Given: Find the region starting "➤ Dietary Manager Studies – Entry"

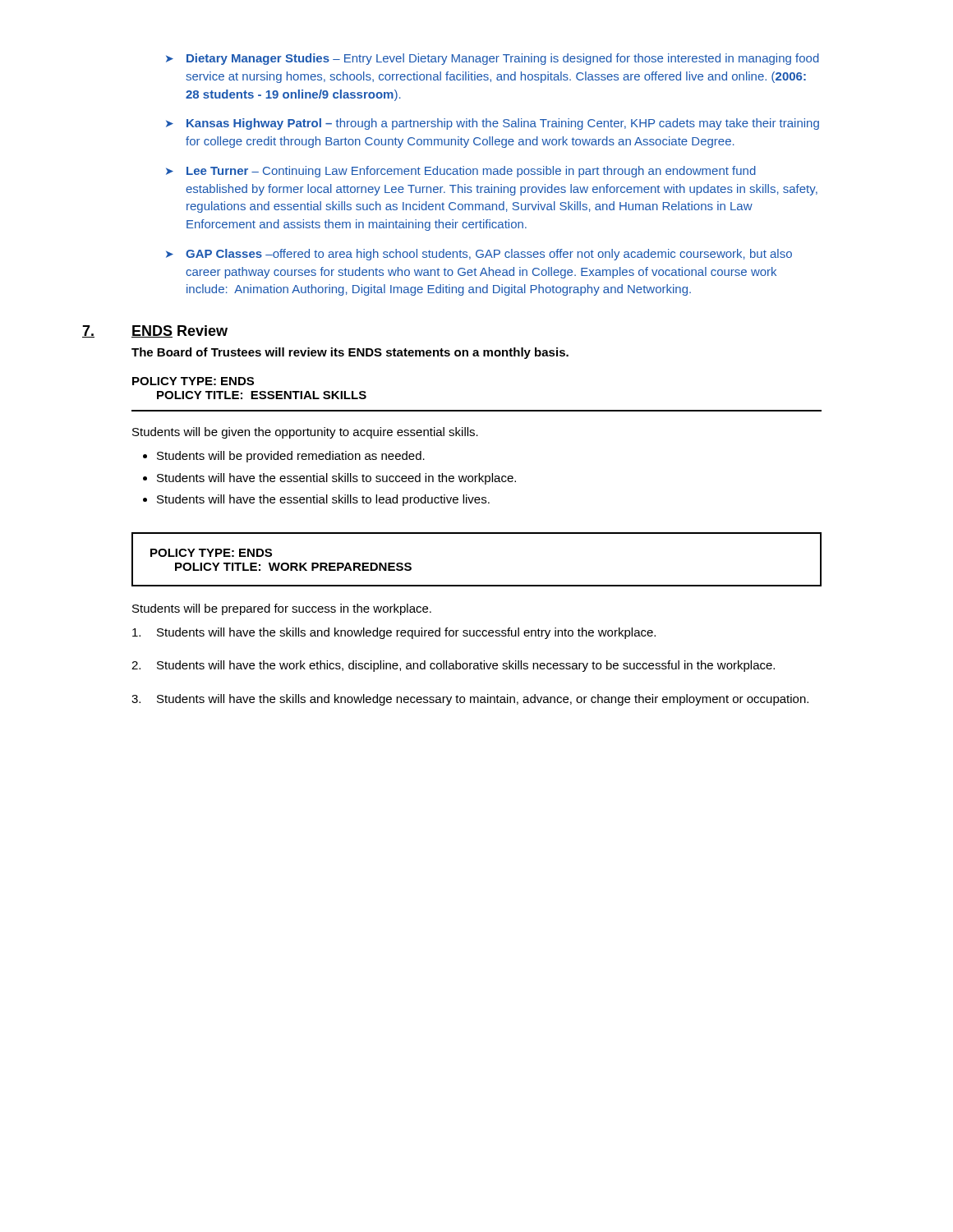Looking at the screenshot, I should click(493, 76).
